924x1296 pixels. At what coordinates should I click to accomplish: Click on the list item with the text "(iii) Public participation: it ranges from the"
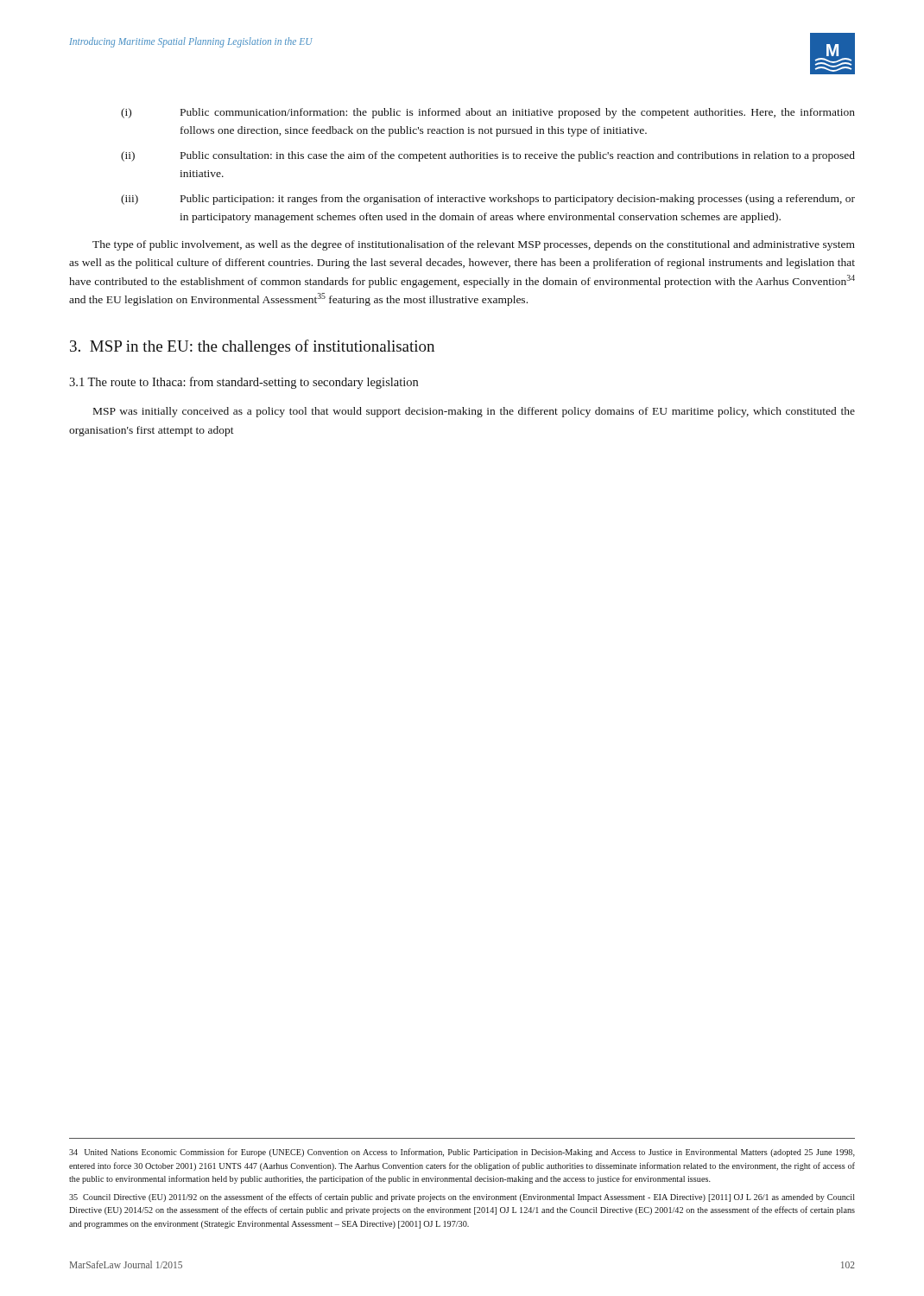488,208
